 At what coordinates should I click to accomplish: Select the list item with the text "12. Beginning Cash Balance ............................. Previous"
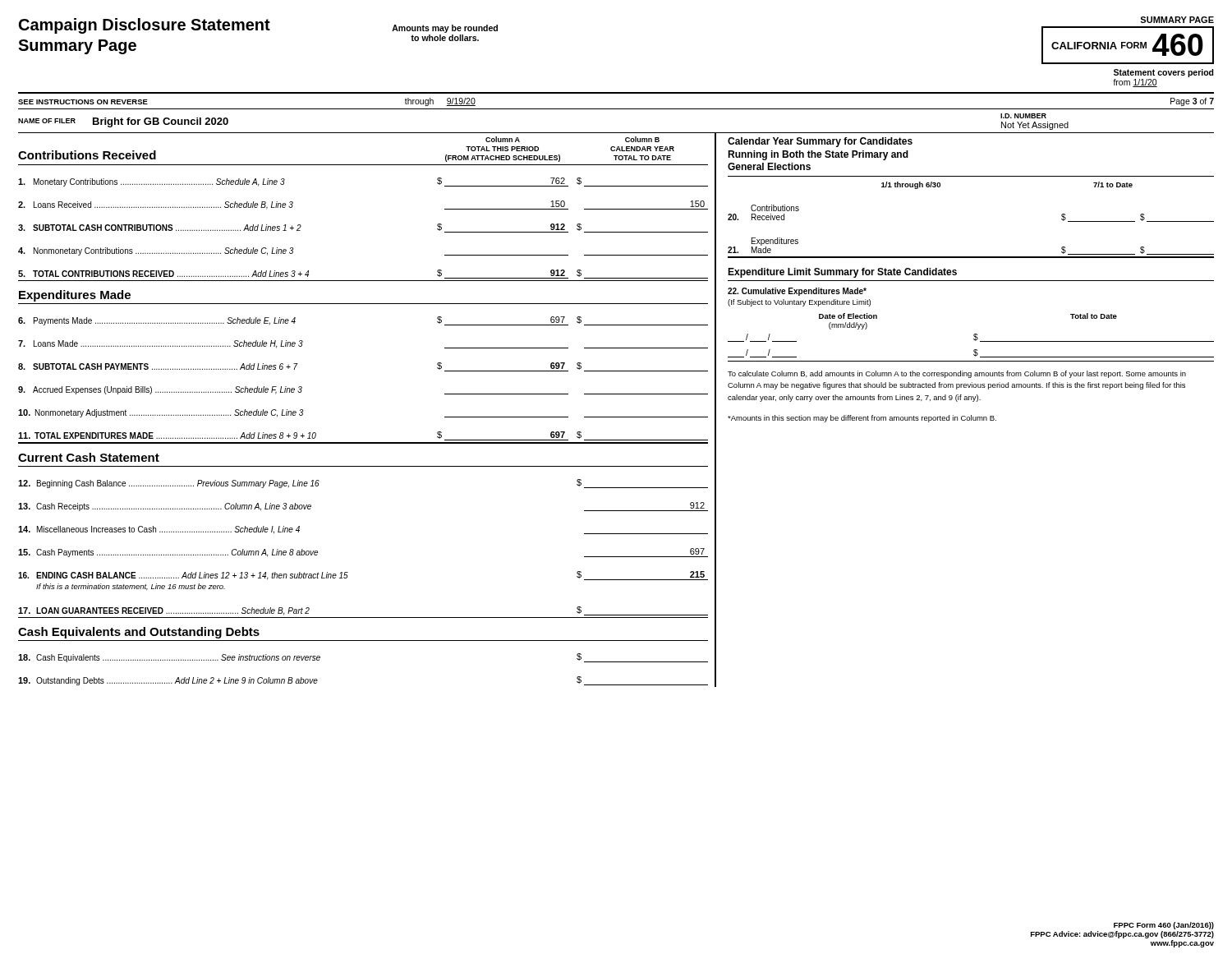point(203,484)
